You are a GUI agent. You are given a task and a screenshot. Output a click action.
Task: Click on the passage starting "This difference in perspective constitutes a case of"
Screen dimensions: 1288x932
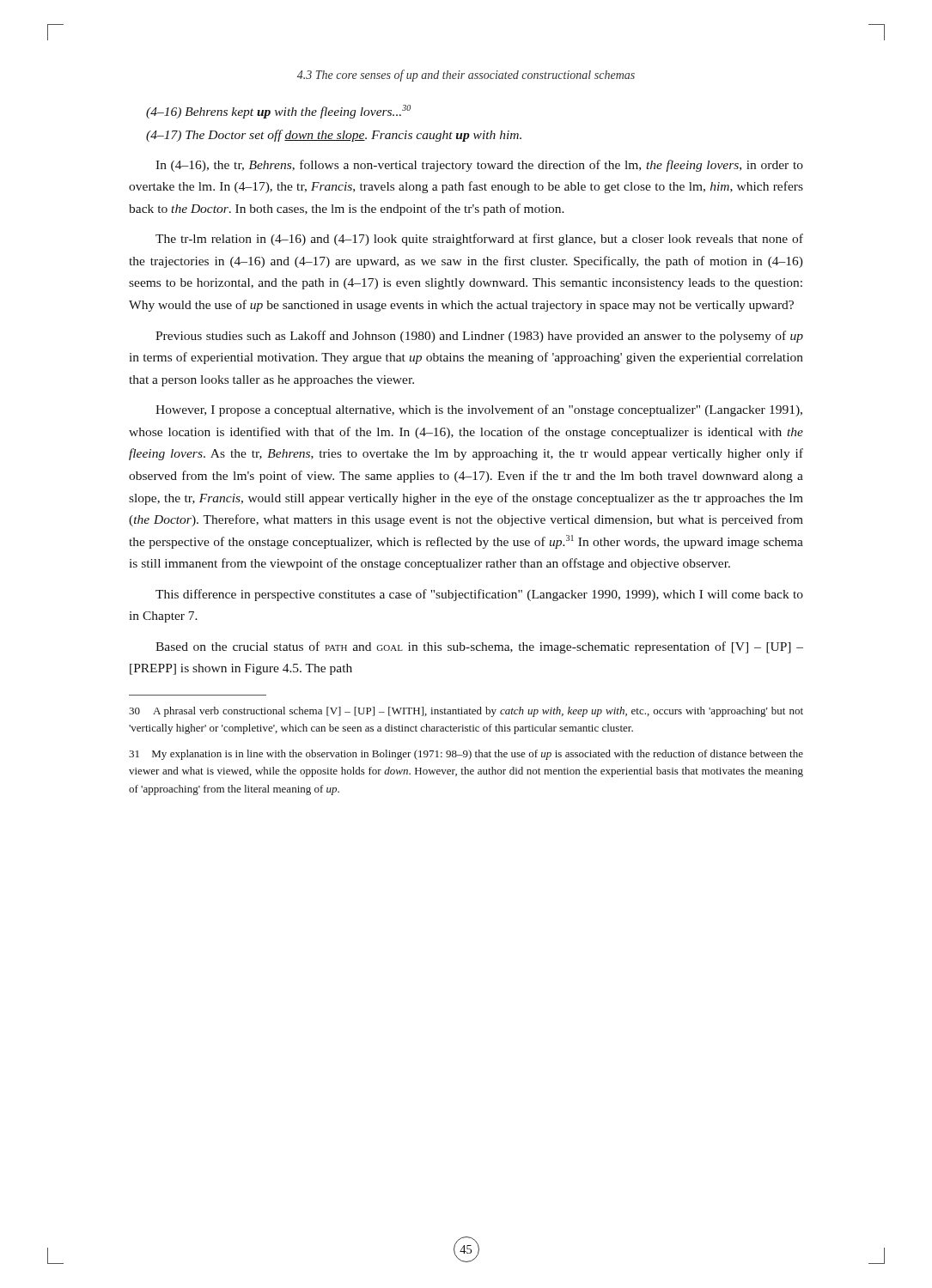coord(466,605)
